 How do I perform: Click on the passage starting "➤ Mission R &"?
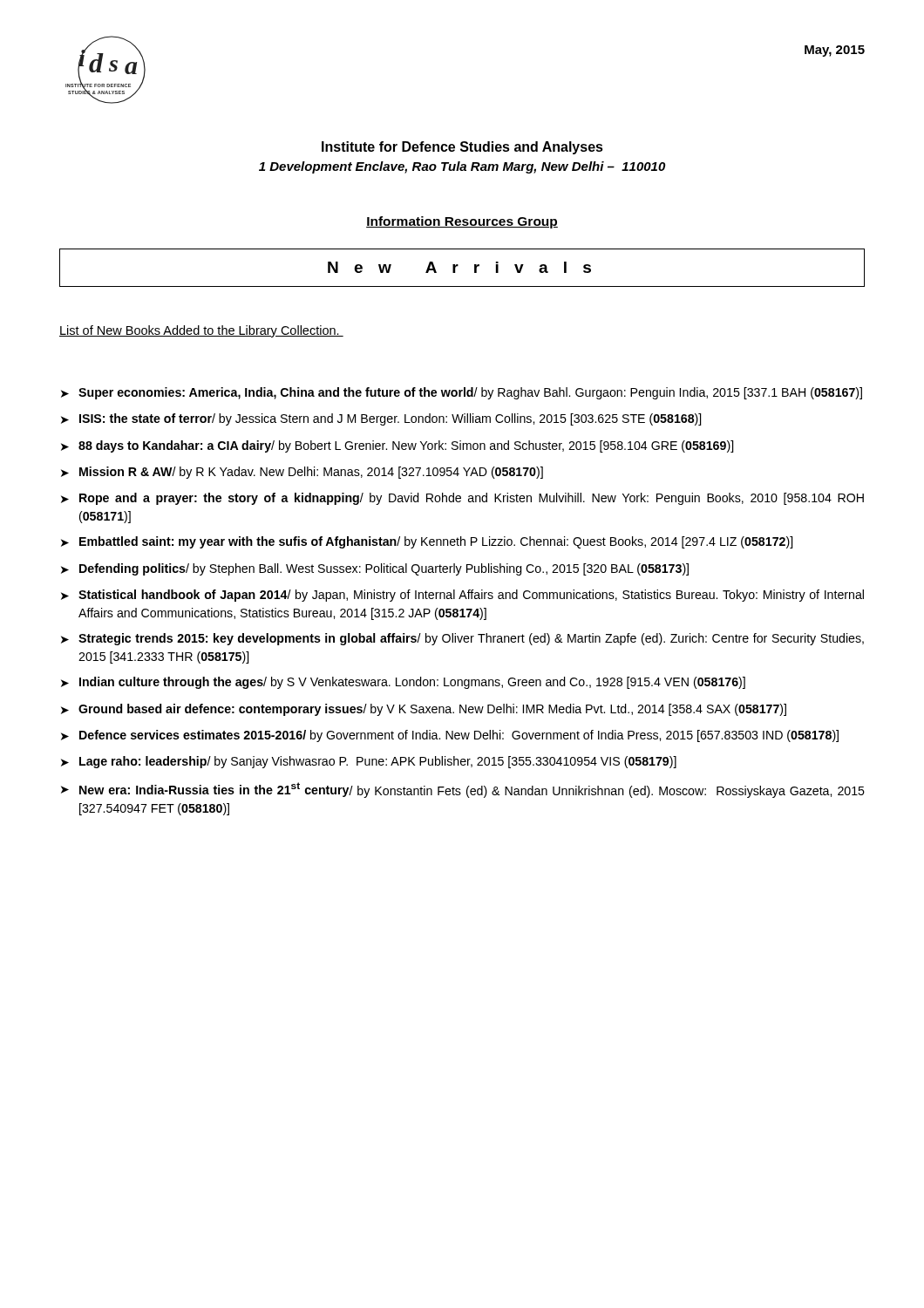(x=462, y=472)
